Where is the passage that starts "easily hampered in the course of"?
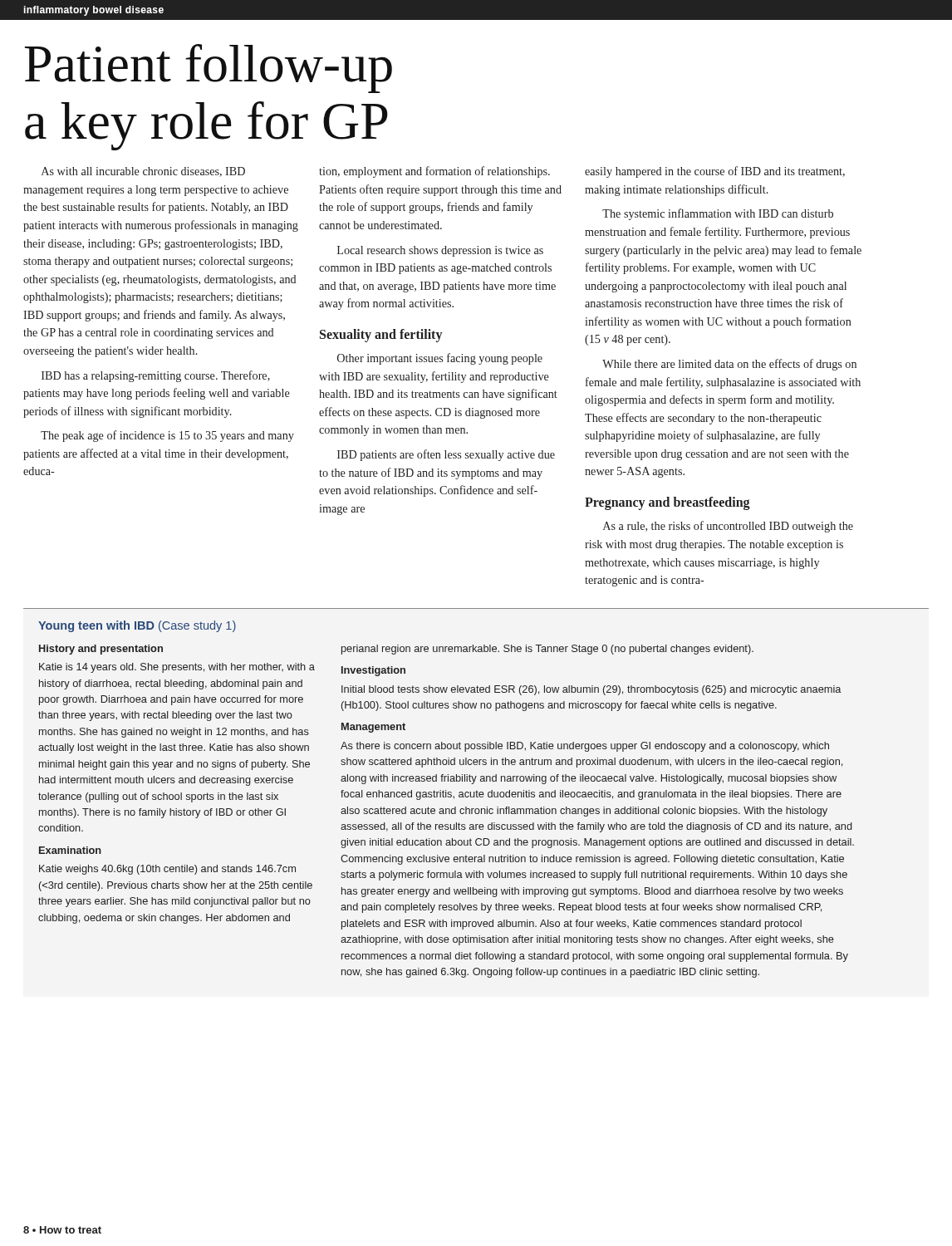 click(725, 376)
